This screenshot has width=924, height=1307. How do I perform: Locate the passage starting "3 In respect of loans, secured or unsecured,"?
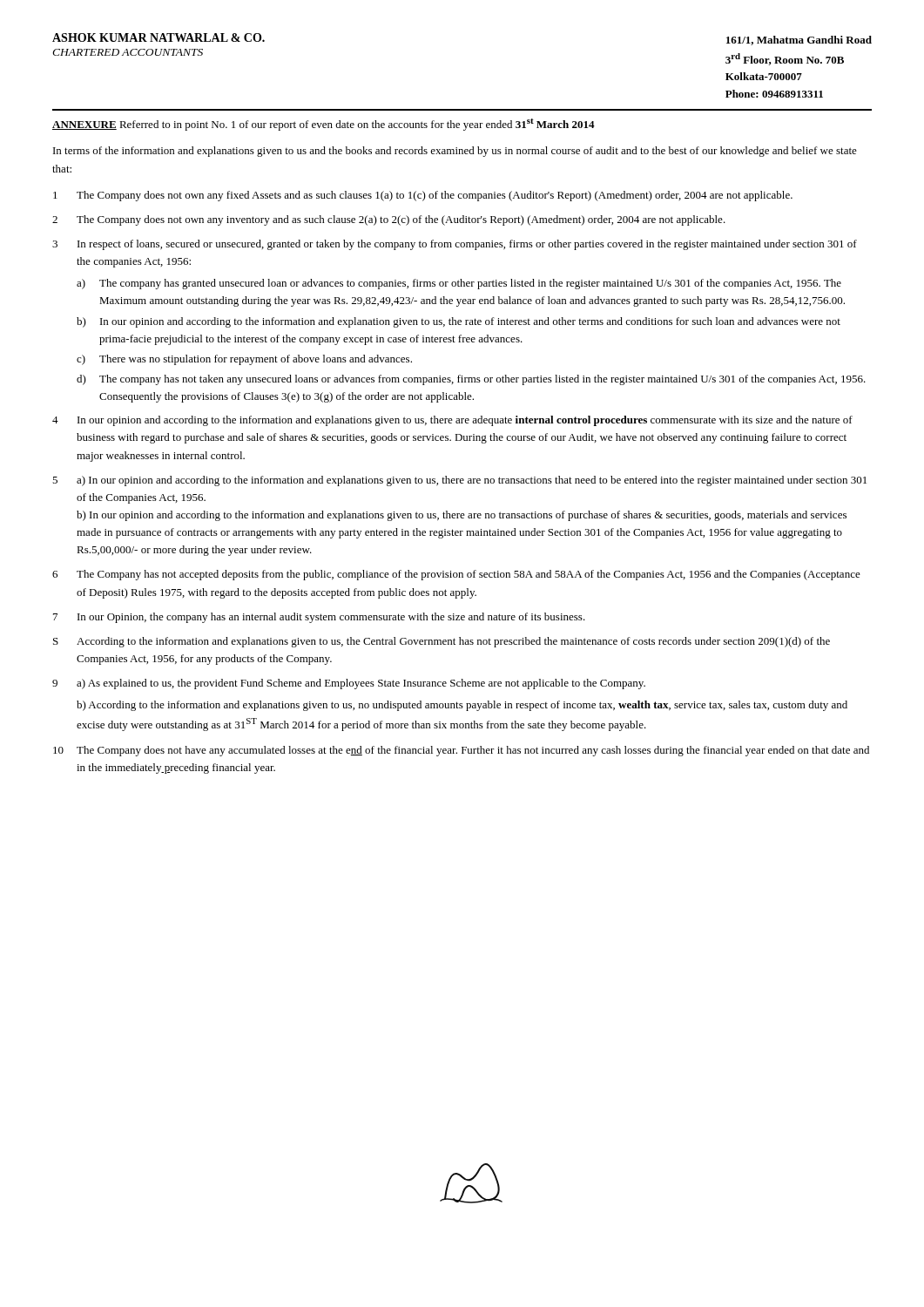(462, 322)
